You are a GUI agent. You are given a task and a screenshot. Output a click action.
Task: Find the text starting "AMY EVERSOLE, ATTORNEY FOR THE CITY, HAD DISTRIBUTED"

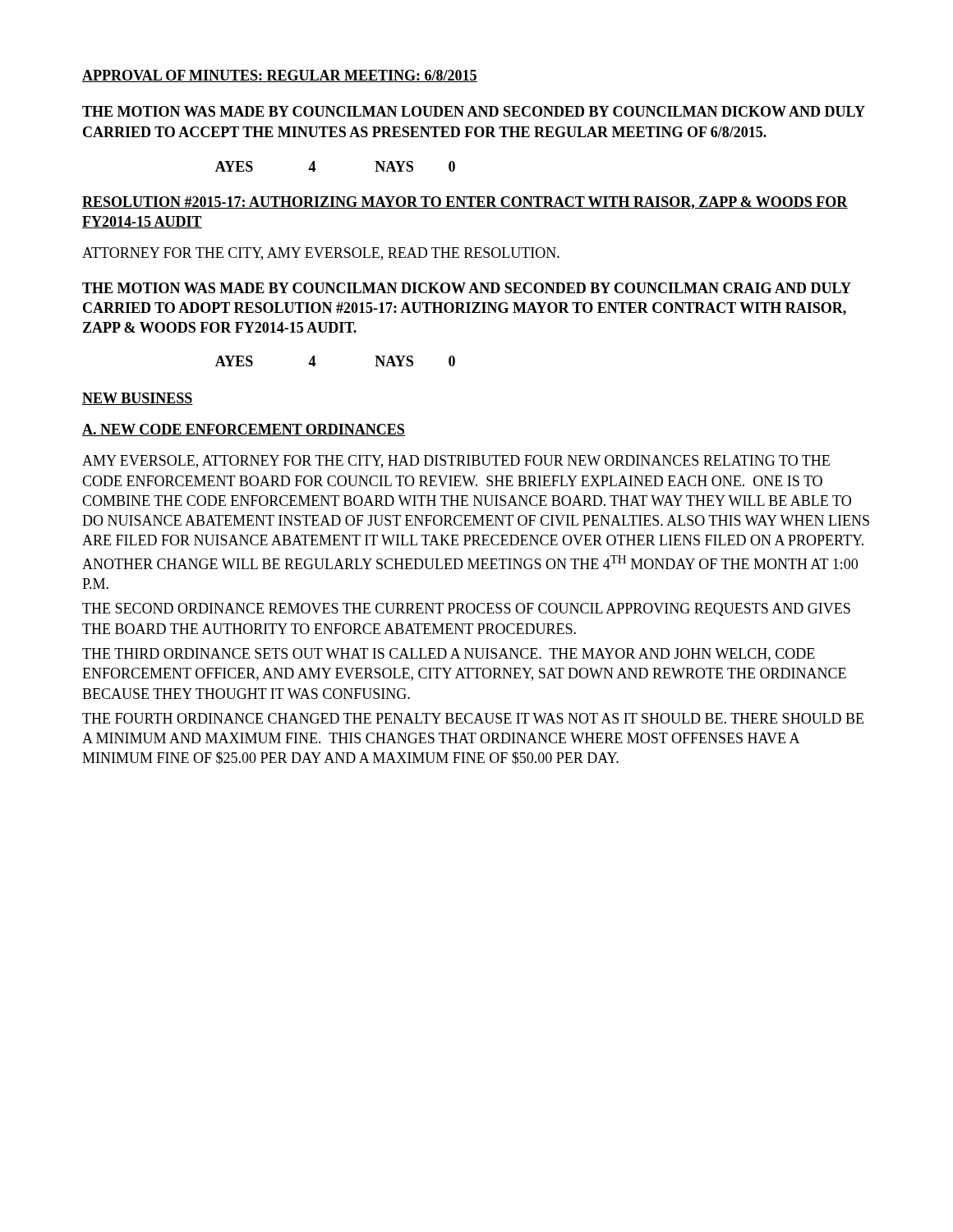pos(476,522)
